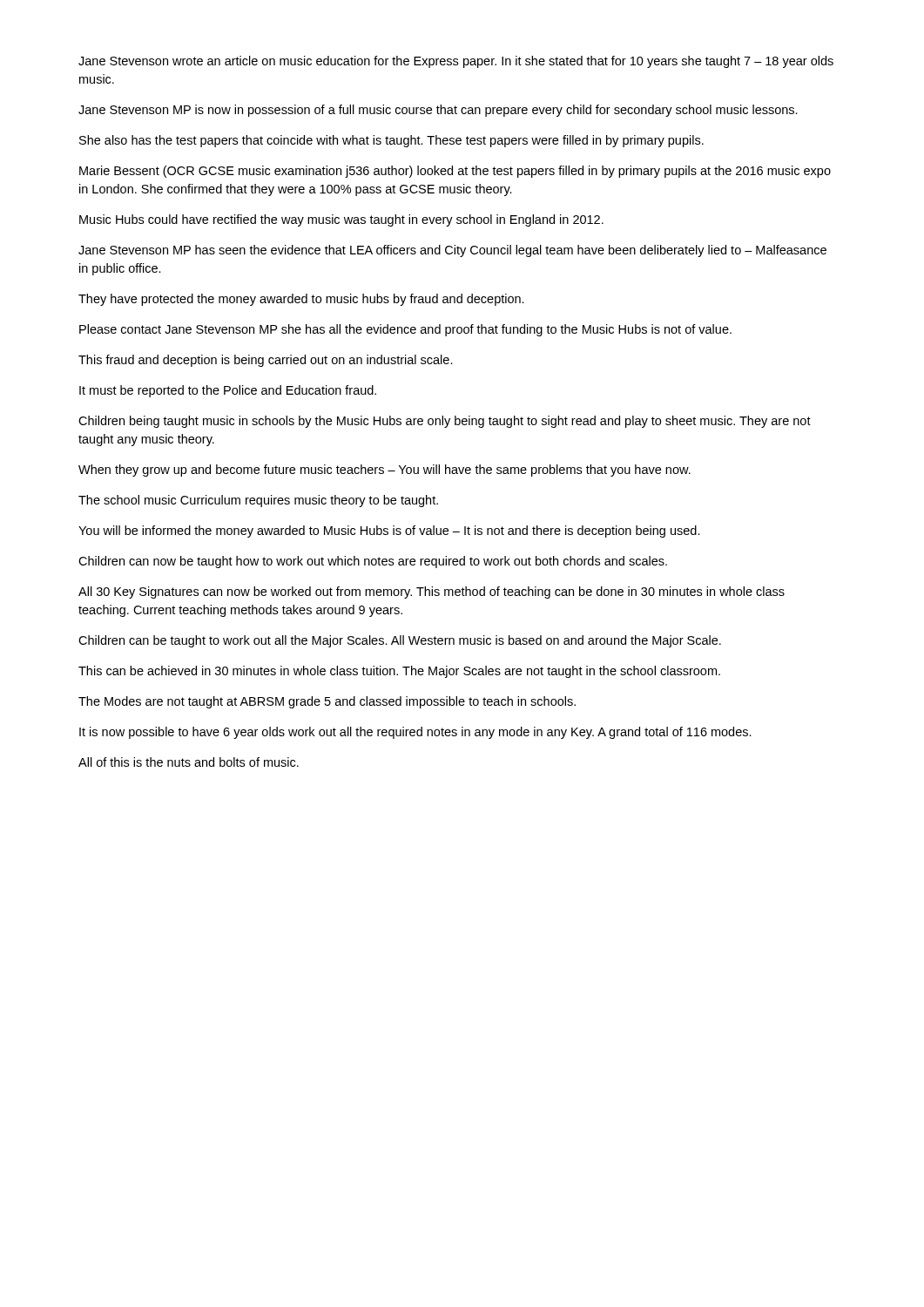Find the text block that says "All of this is the nuts"
The width and height of the screenshot is (924, 1307).
click(189, 763)
